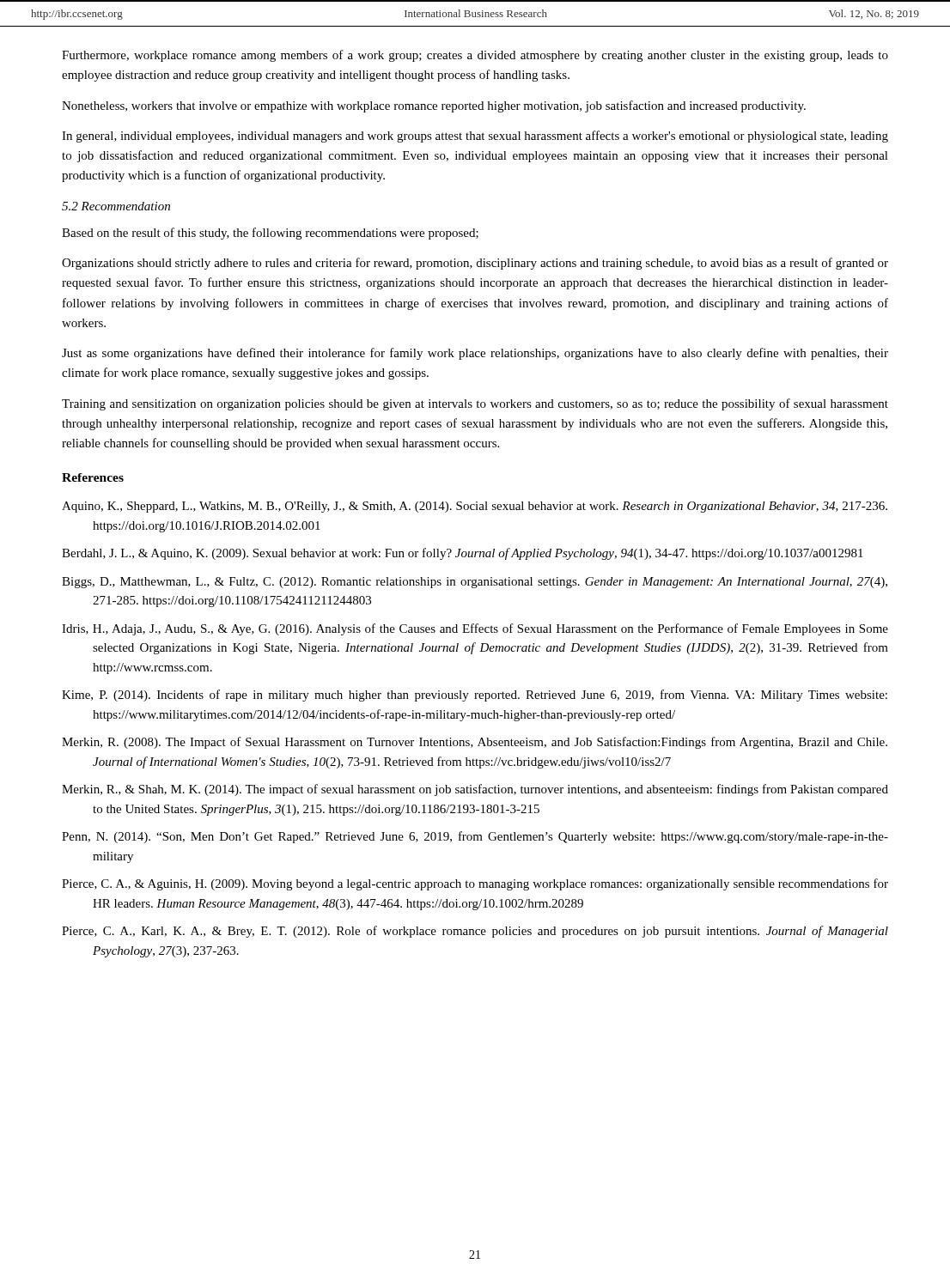Locate the text block starting "Biggs, D., Matthewman, L.,"
The width and height of the screenshot is (950, 1288).
(x=475, y=591)
